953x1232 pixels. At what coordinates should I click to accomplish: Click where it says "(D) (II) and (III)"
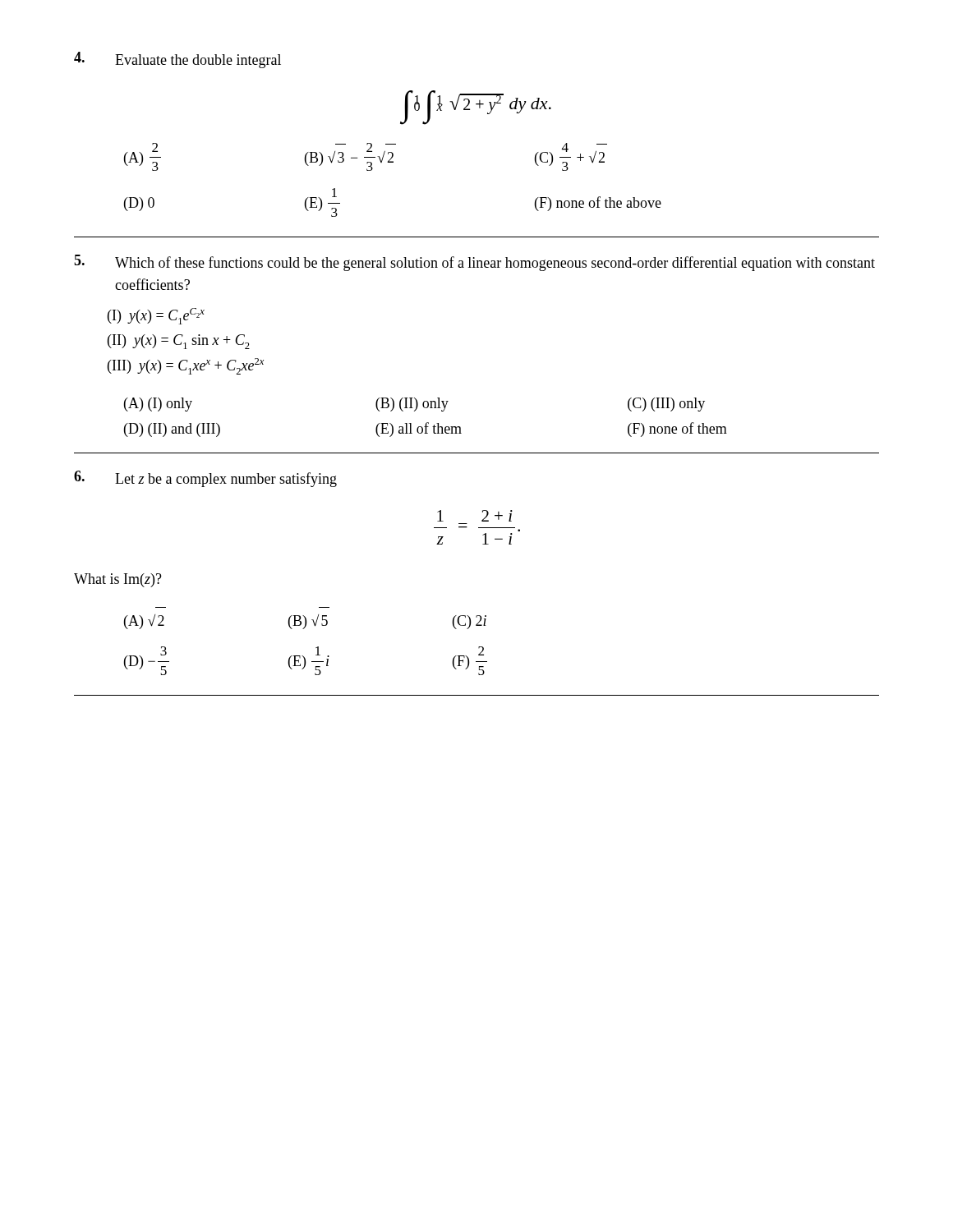pos(172,428)
